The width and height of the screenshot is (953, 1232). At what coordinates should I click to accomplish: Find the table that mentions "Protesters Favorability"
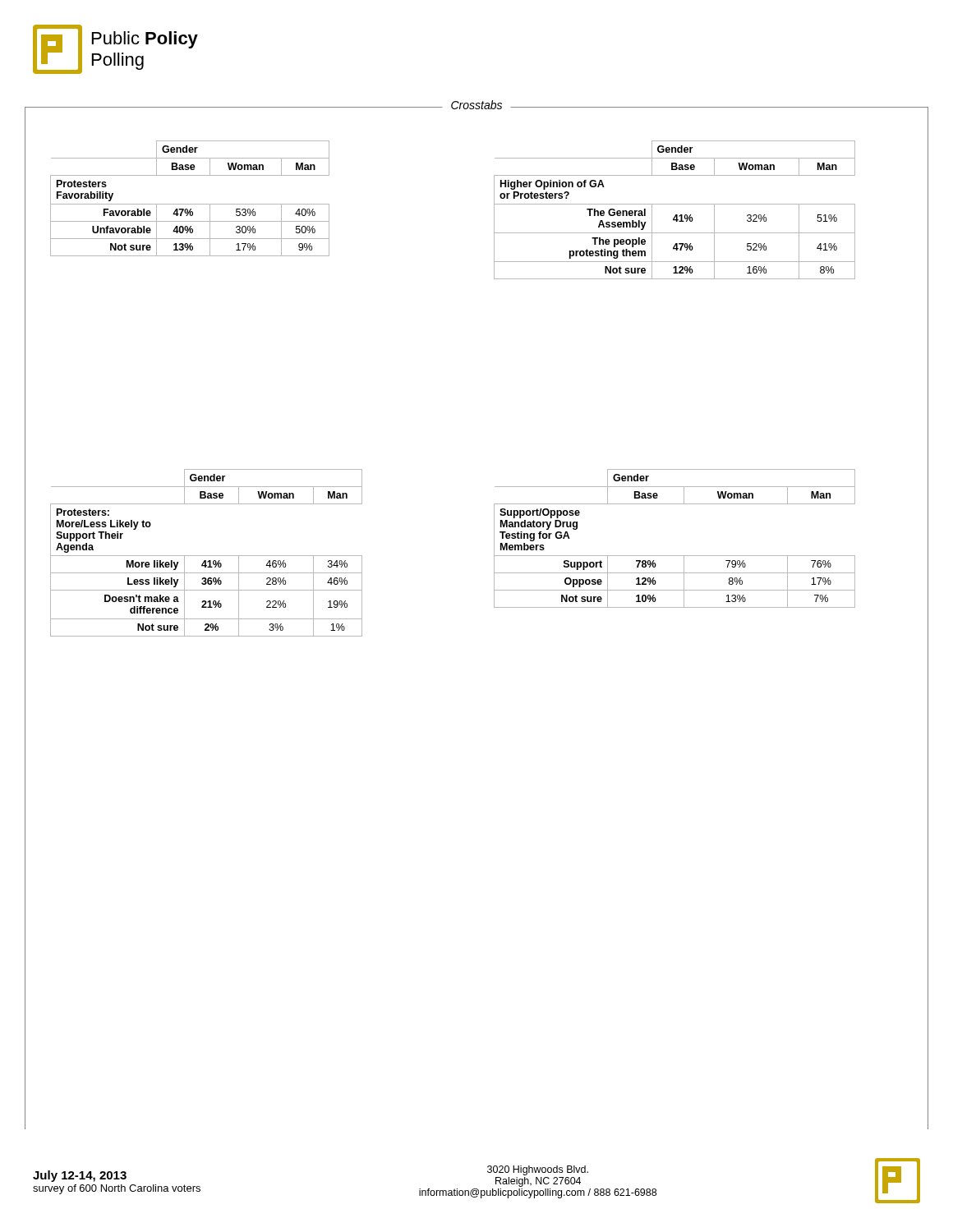(x=190, y=198)
